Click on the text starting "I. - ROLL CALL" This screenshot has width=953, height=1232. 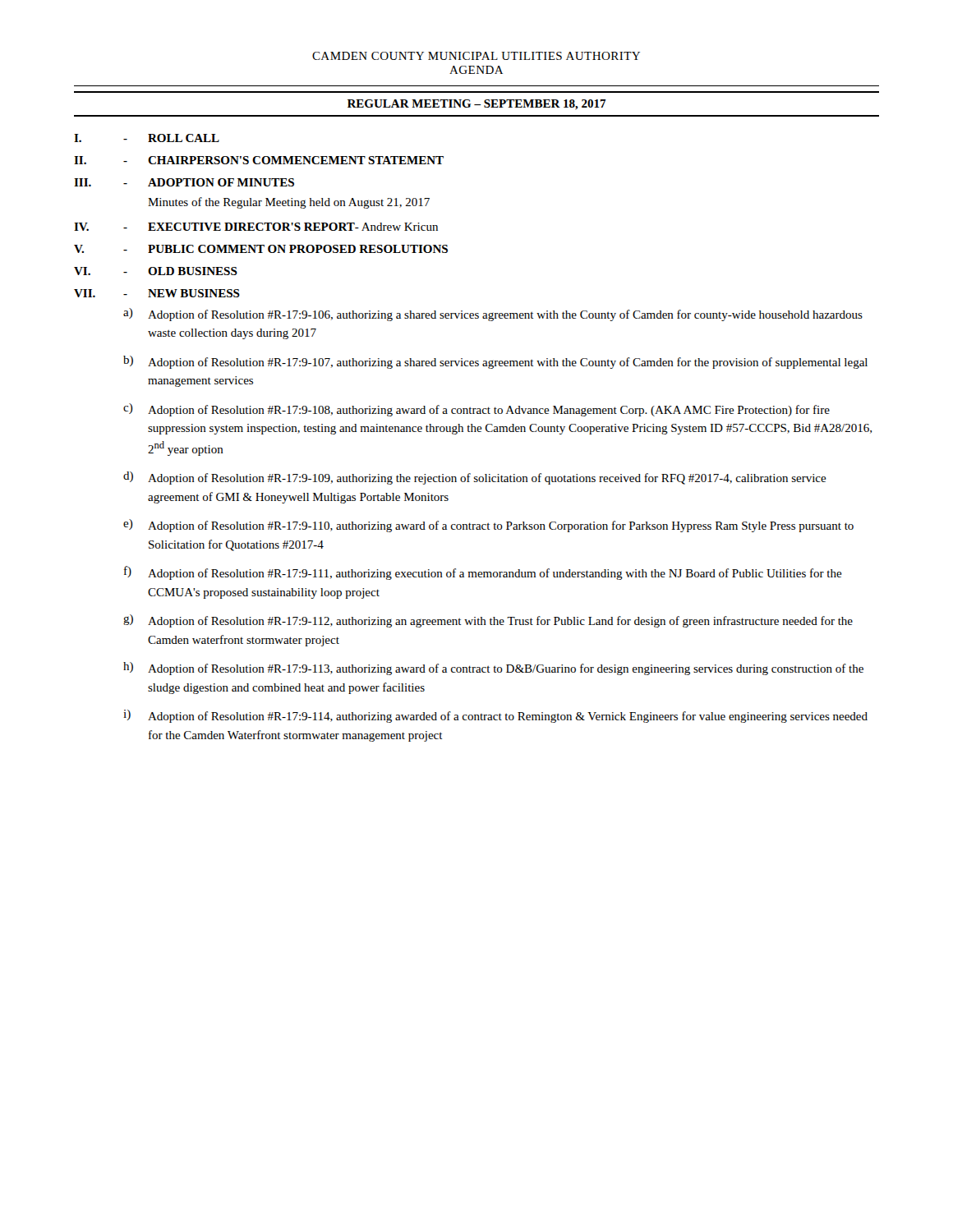147,138
